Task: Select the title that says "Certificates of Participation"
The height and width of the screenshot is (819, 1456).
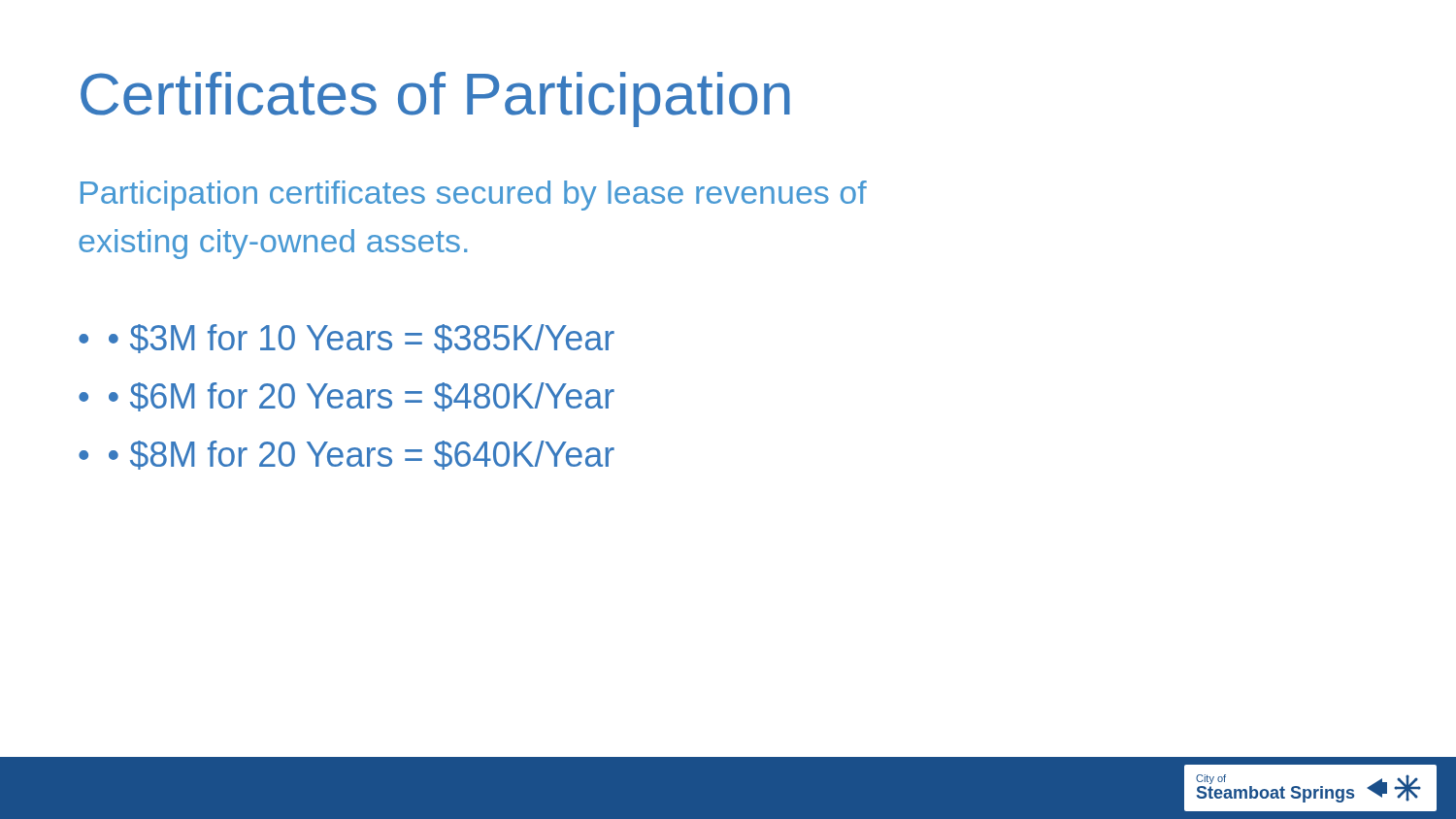Action: [728, 94]
